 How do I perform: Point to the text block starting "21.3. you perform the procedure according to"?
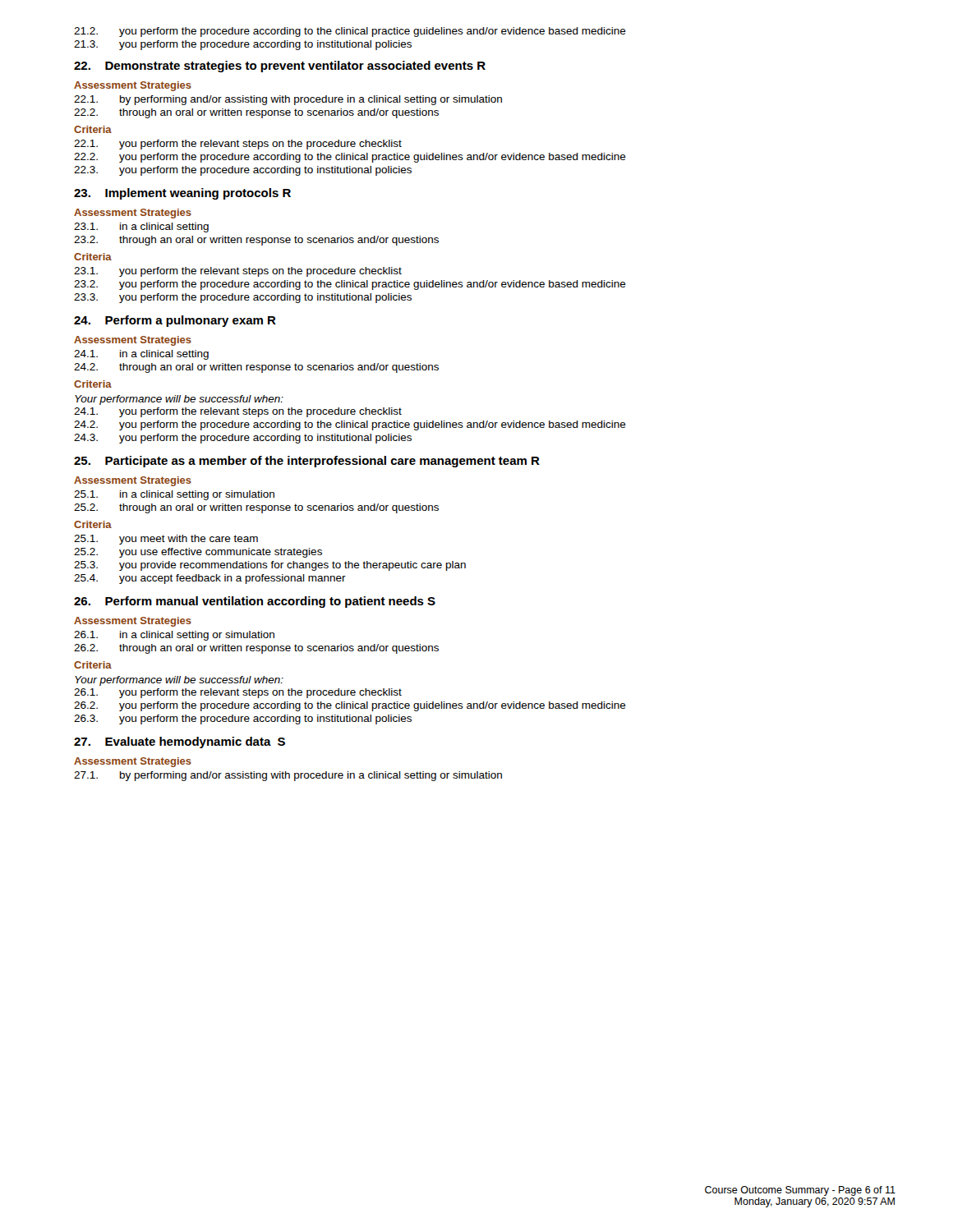[485, 44]
